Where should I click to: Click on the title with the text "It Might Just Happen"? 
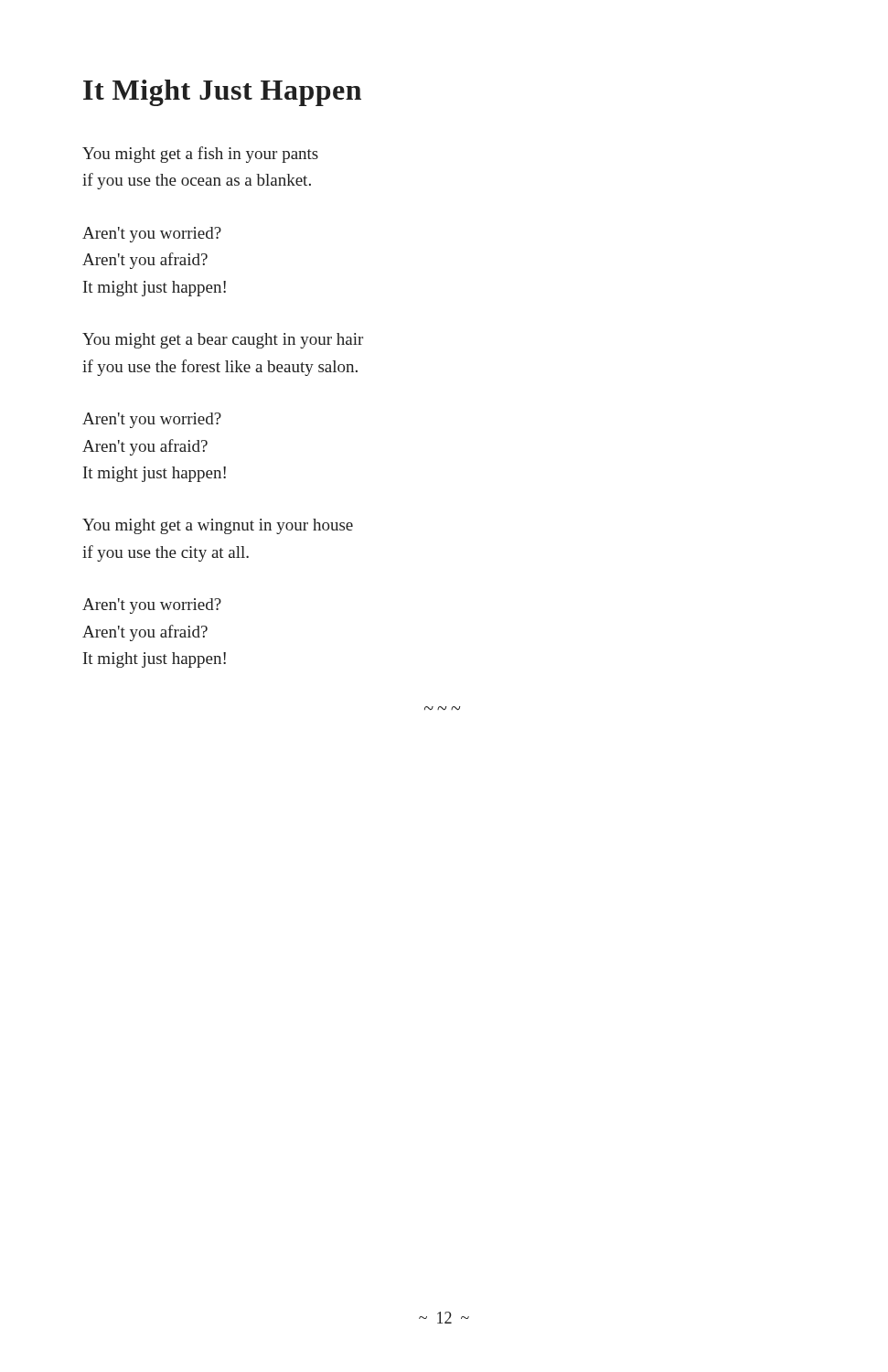(x=222, y=90)
